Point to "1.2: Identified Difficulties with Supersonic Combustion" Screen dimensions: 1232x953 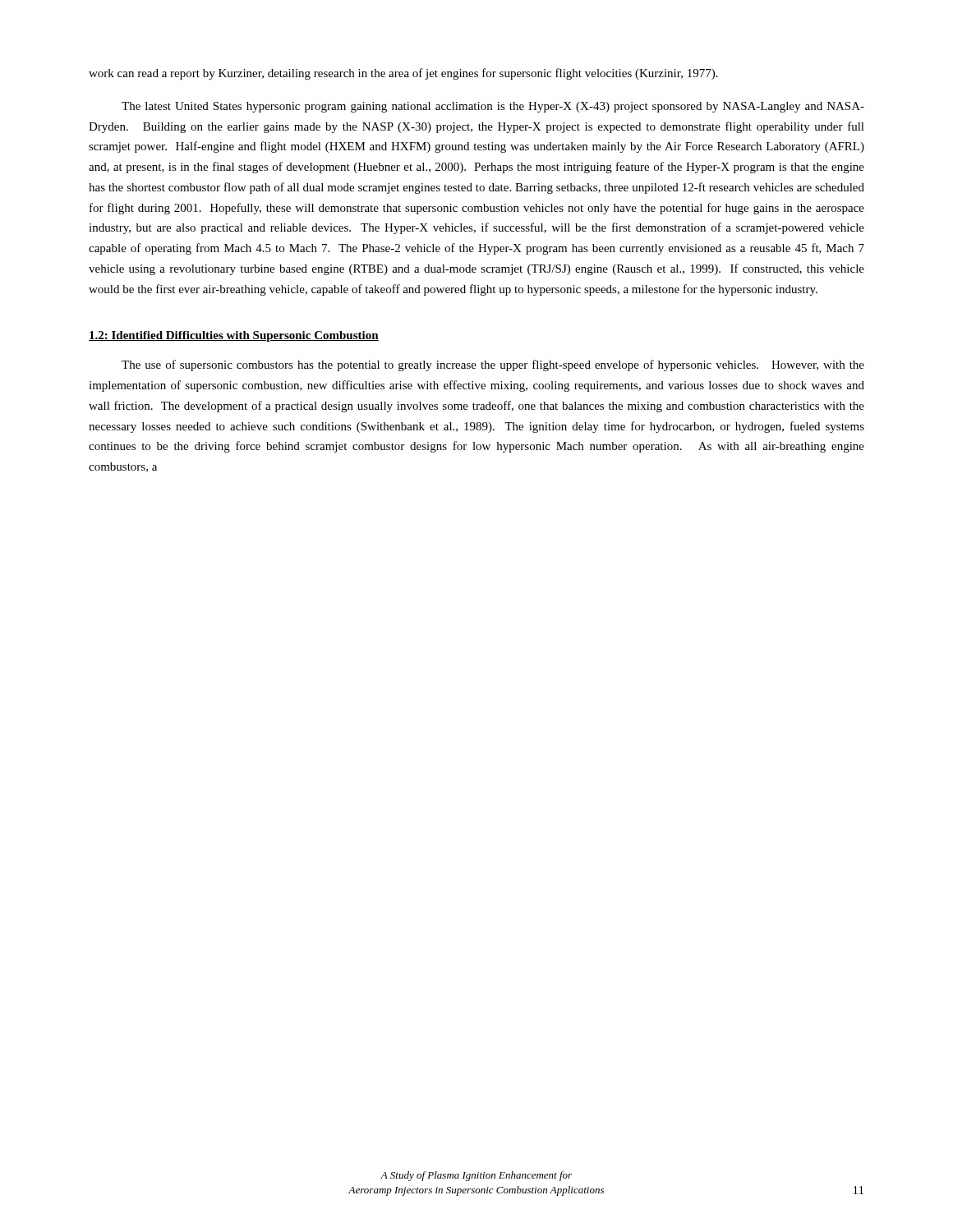click(x=234, y=335)
